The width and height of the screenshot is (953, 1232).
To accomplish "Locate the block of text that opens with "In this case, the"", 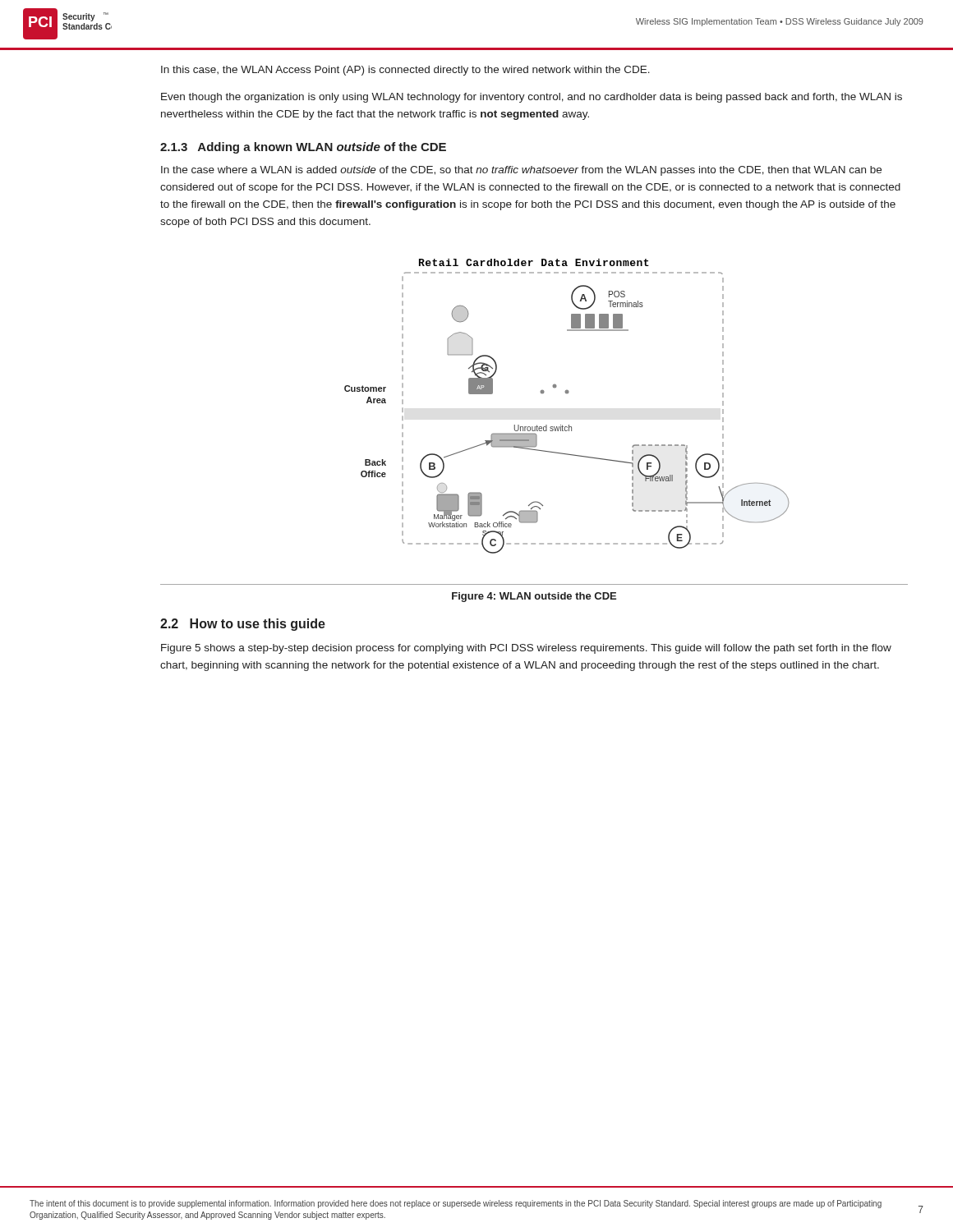I will [405, 69].
